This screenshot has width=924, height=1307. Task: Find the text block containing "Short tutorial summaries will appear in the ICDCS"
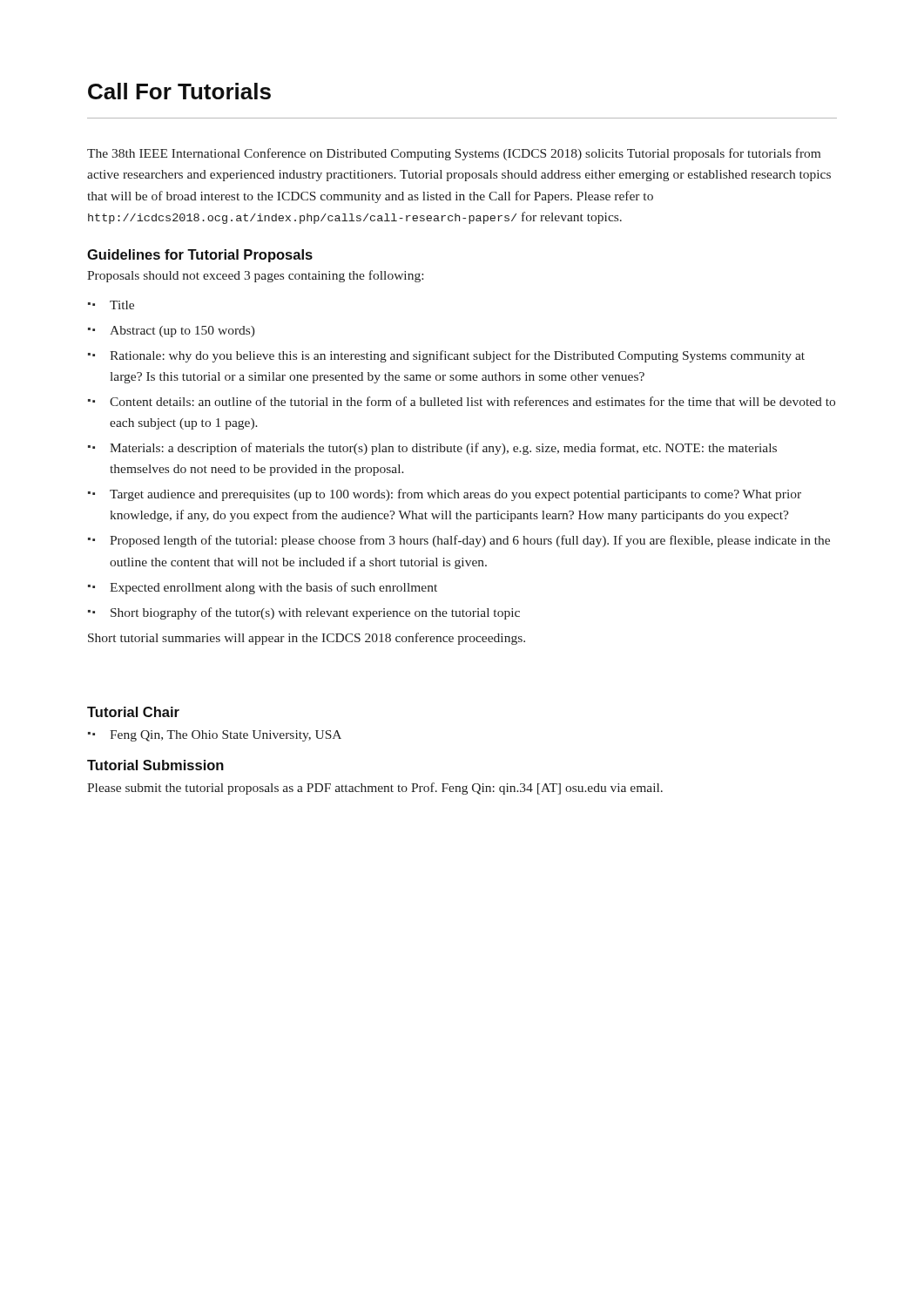307,637
